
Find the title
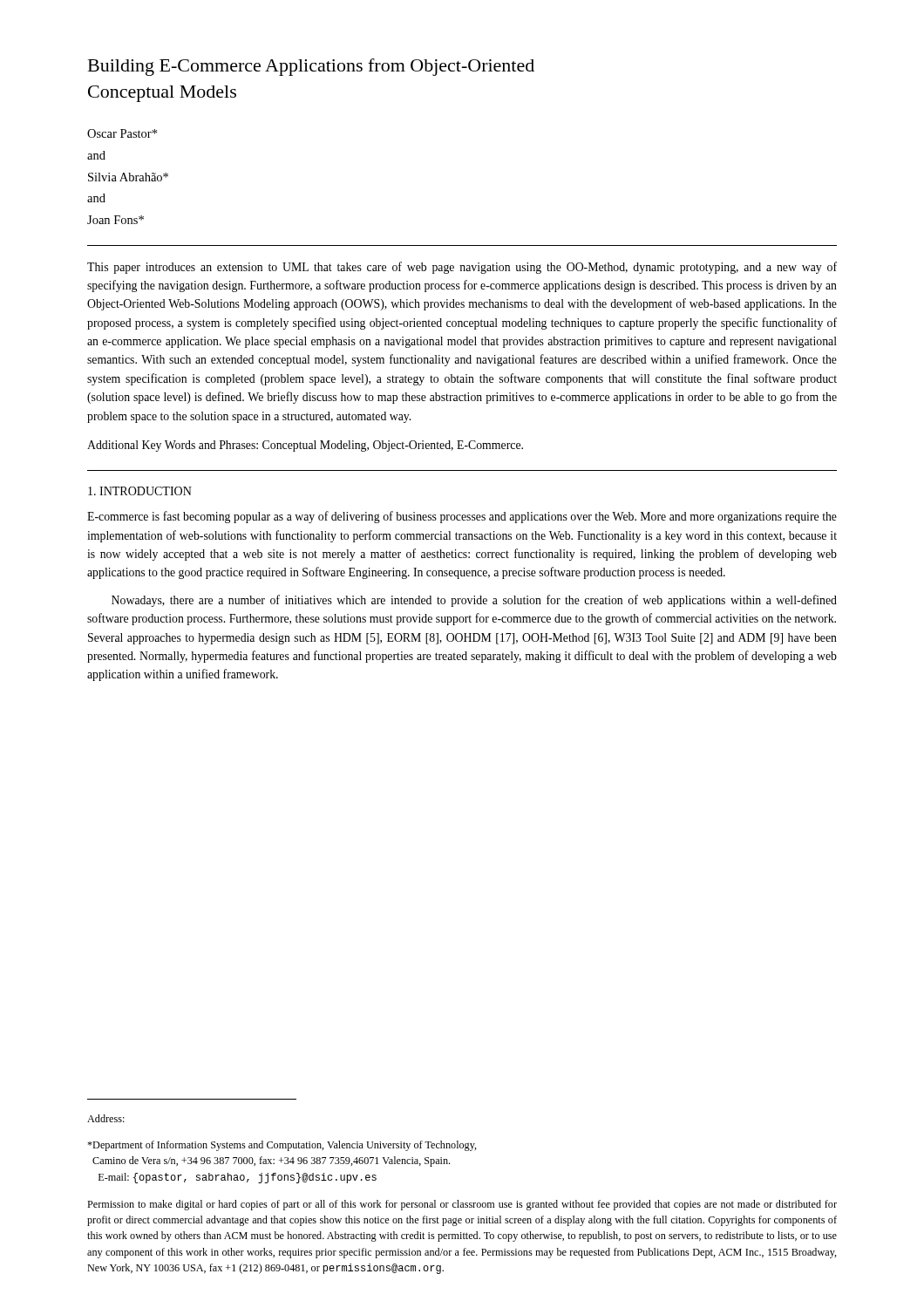462,78
